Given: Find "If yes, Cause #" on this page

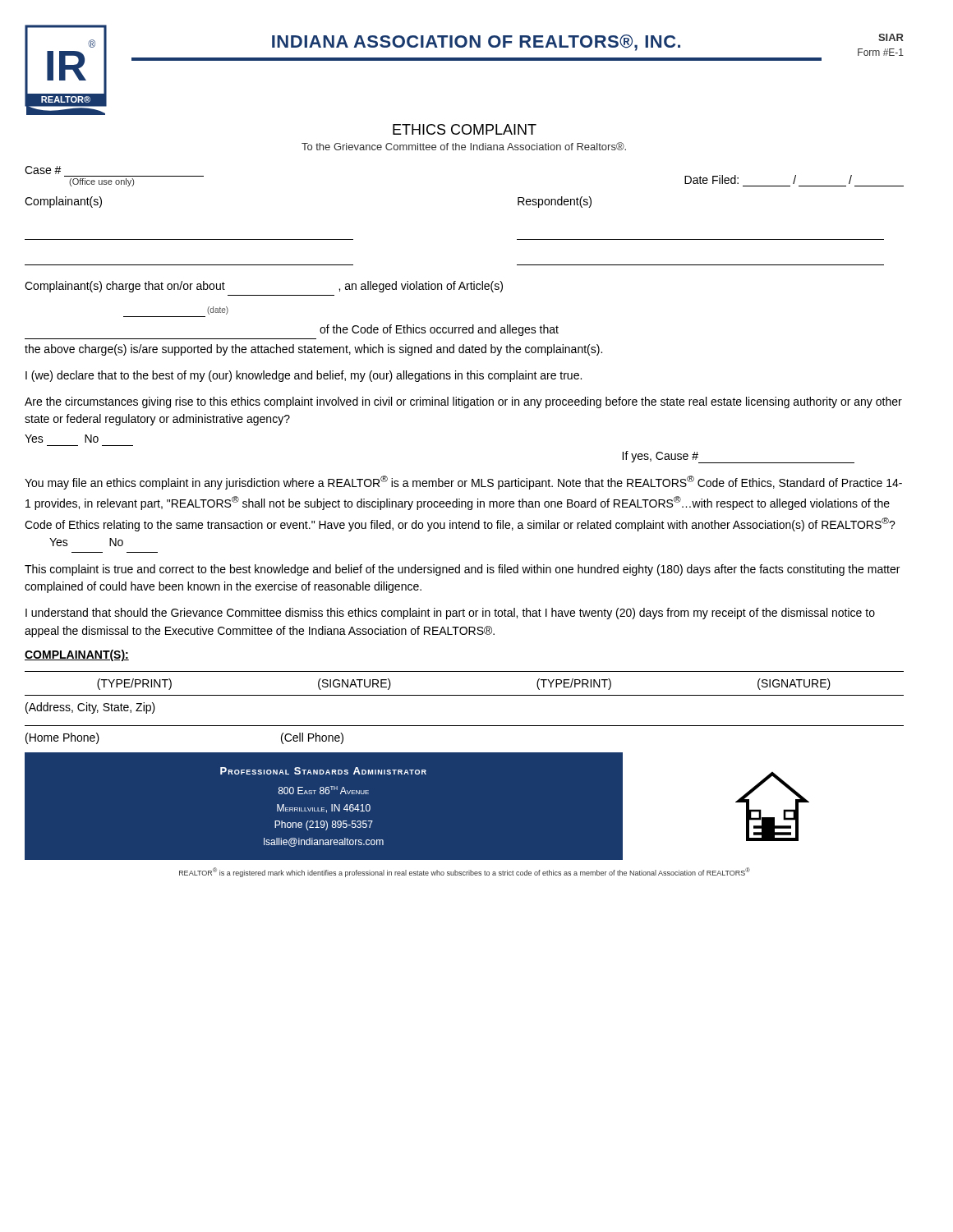Looking at the screenshot, I should pos(738,456).
